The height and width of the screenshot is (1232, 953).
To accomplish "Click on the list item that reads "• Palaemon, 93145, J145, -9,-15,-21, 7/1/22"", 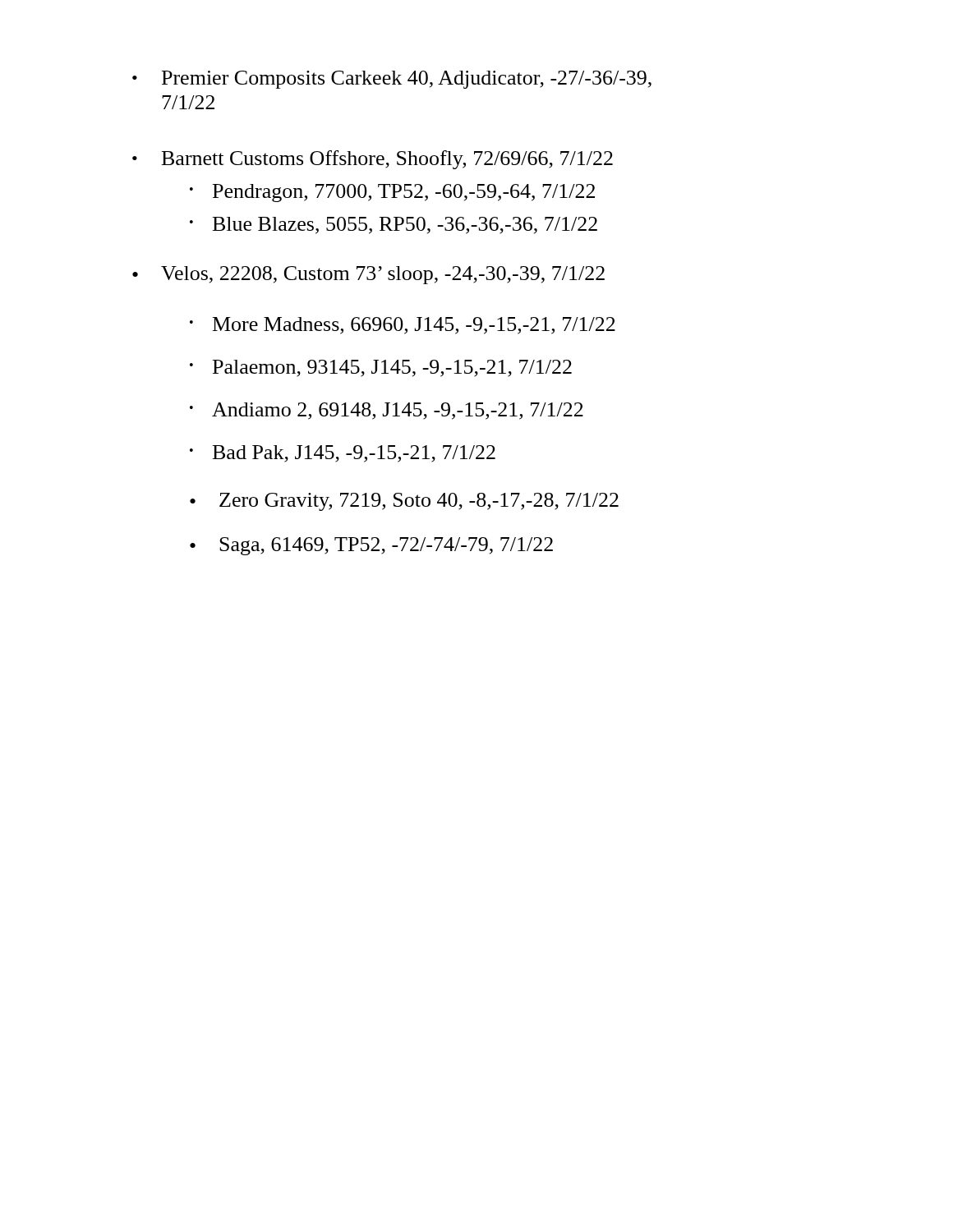I will coord(530,367).
